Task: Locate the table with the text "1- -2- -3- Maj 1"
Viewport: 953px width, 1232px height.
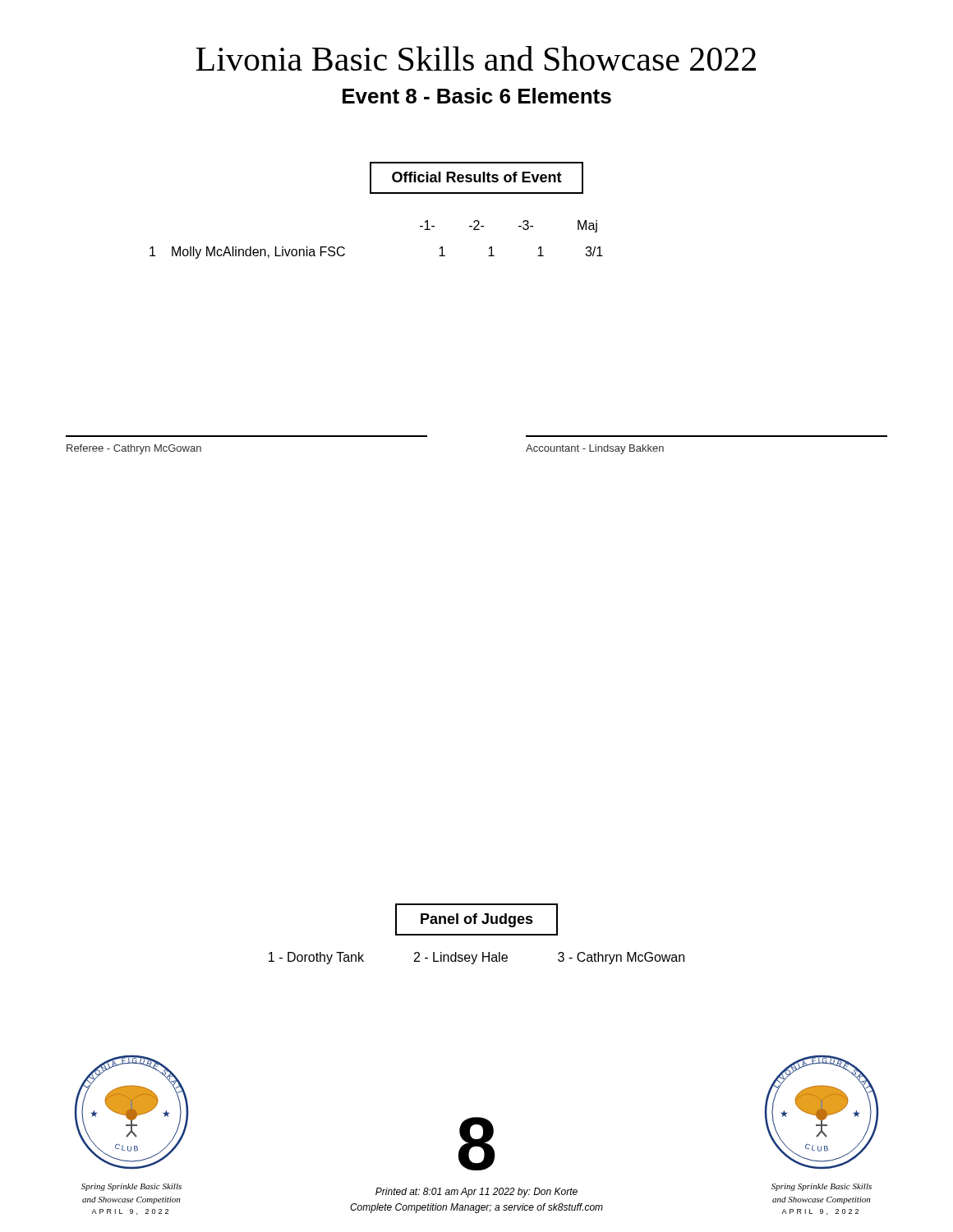Action: 476,239
